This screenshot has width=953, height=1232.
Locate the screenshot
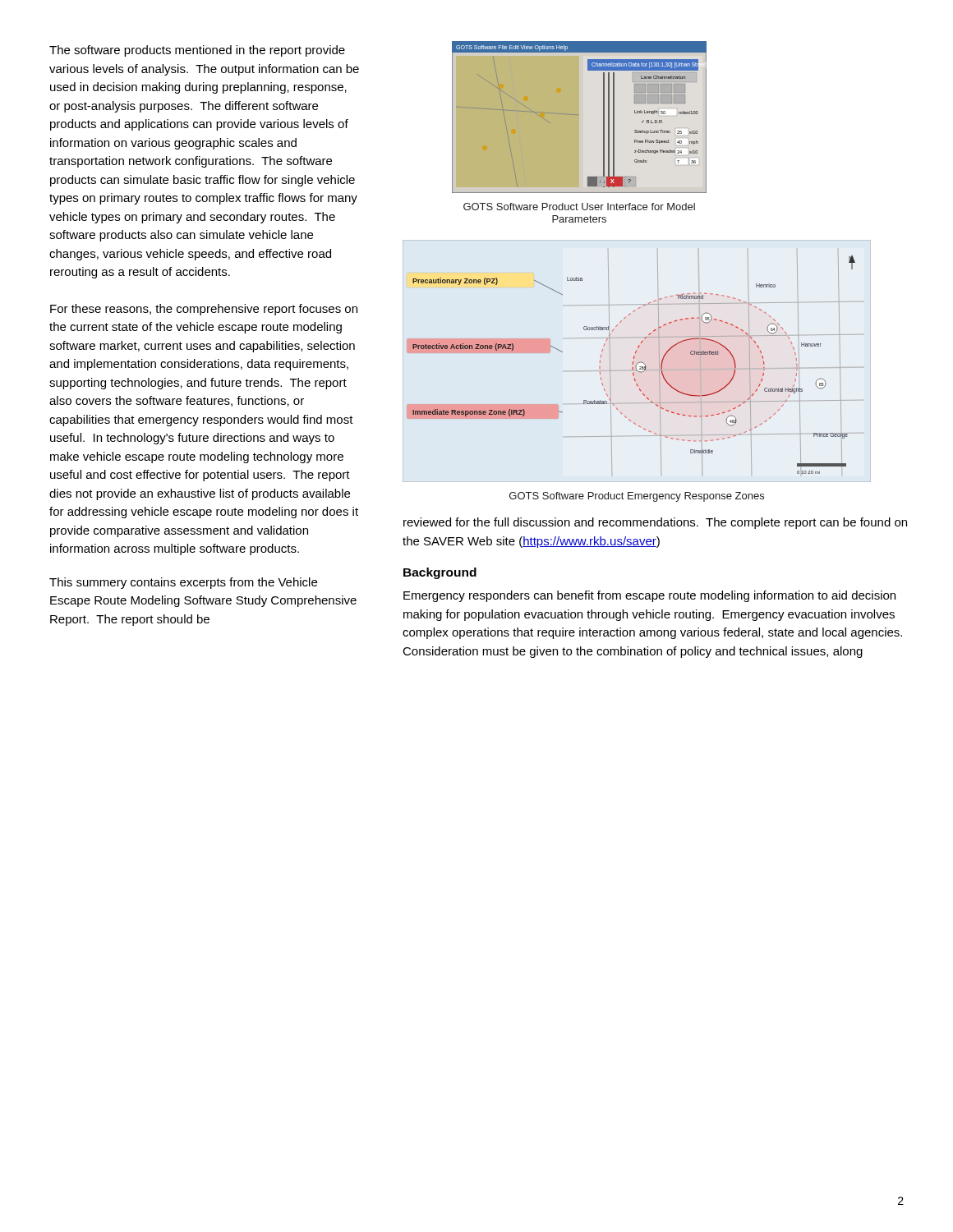click(x=579, y=118)
